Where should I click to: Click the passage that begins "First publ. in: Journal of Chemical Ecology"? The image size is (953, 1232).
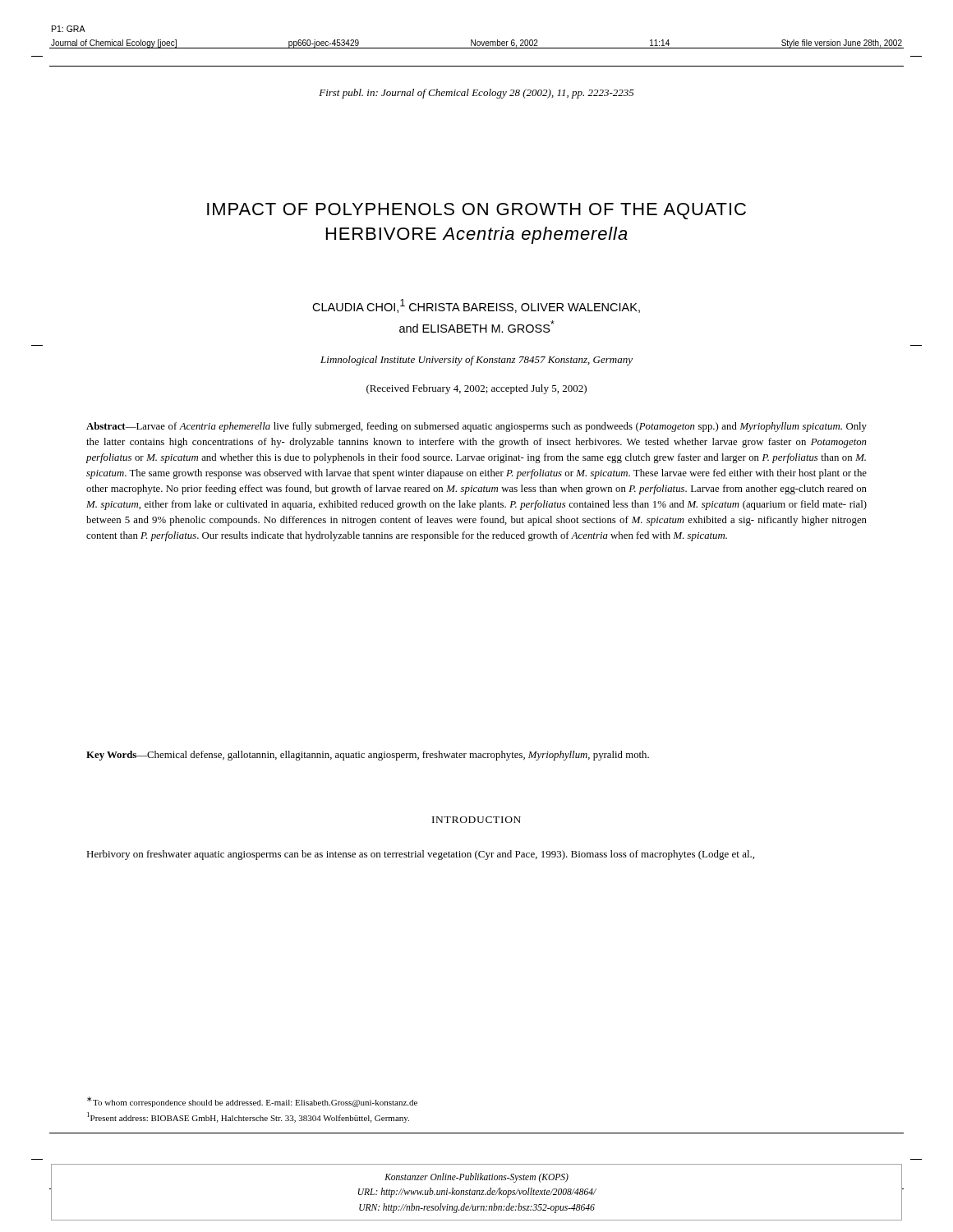tap(476, 92)
